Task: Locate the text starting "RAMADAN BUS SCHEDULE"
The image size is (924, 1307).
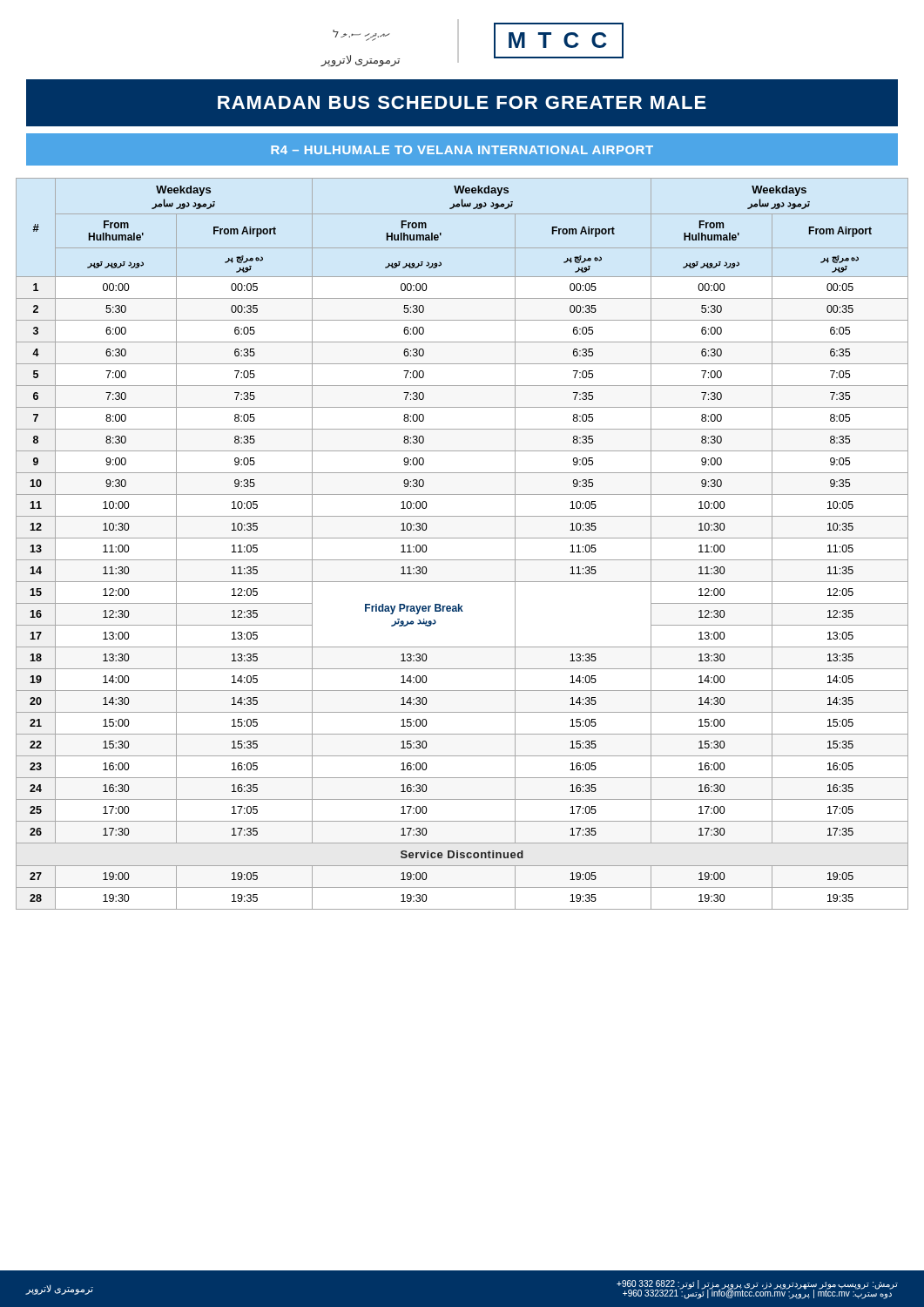Action: 462,103
